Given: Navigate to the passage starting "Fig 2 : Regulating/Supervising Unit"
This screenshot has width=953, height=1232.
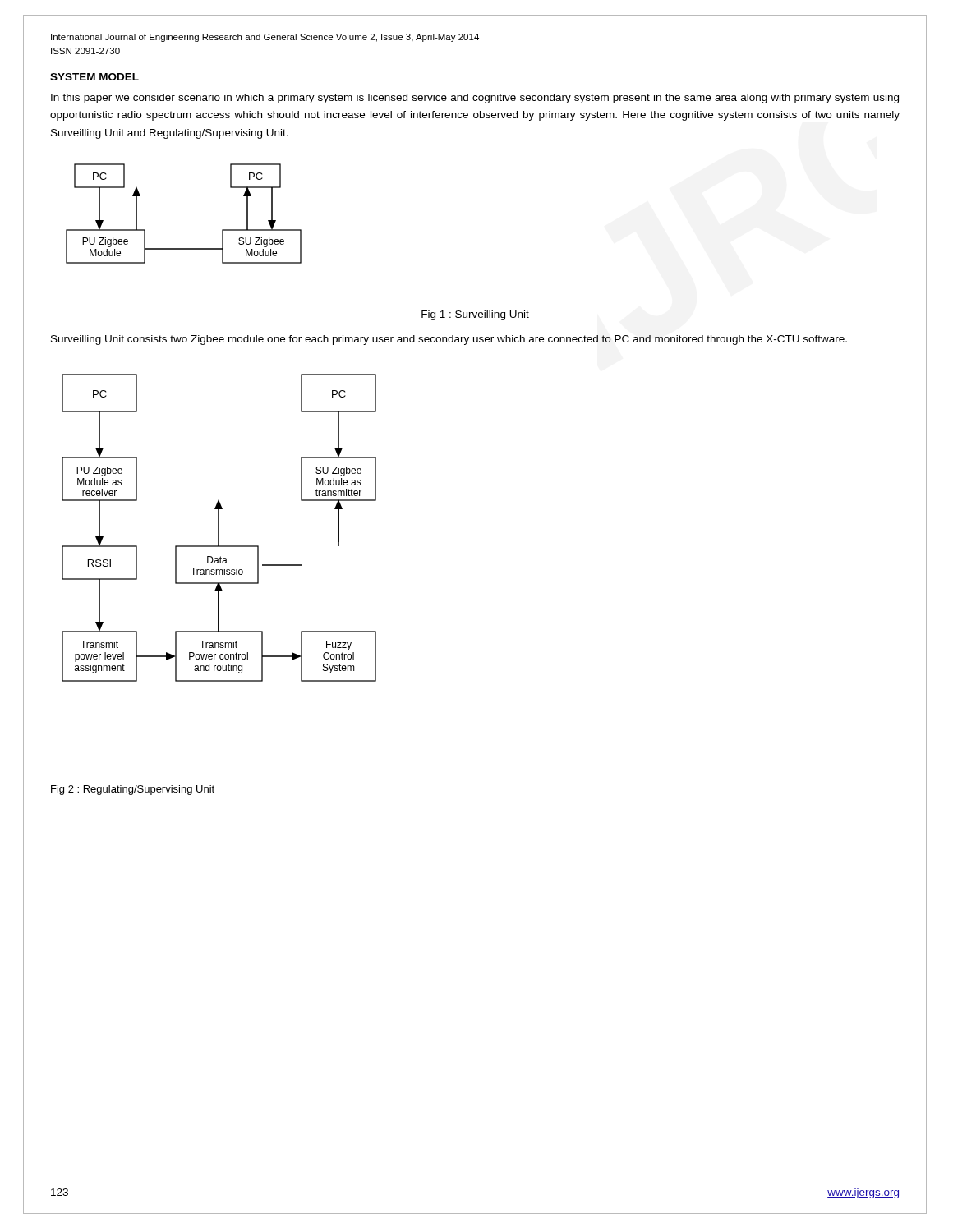Looking at the screenshot, I should pos(132,789).
